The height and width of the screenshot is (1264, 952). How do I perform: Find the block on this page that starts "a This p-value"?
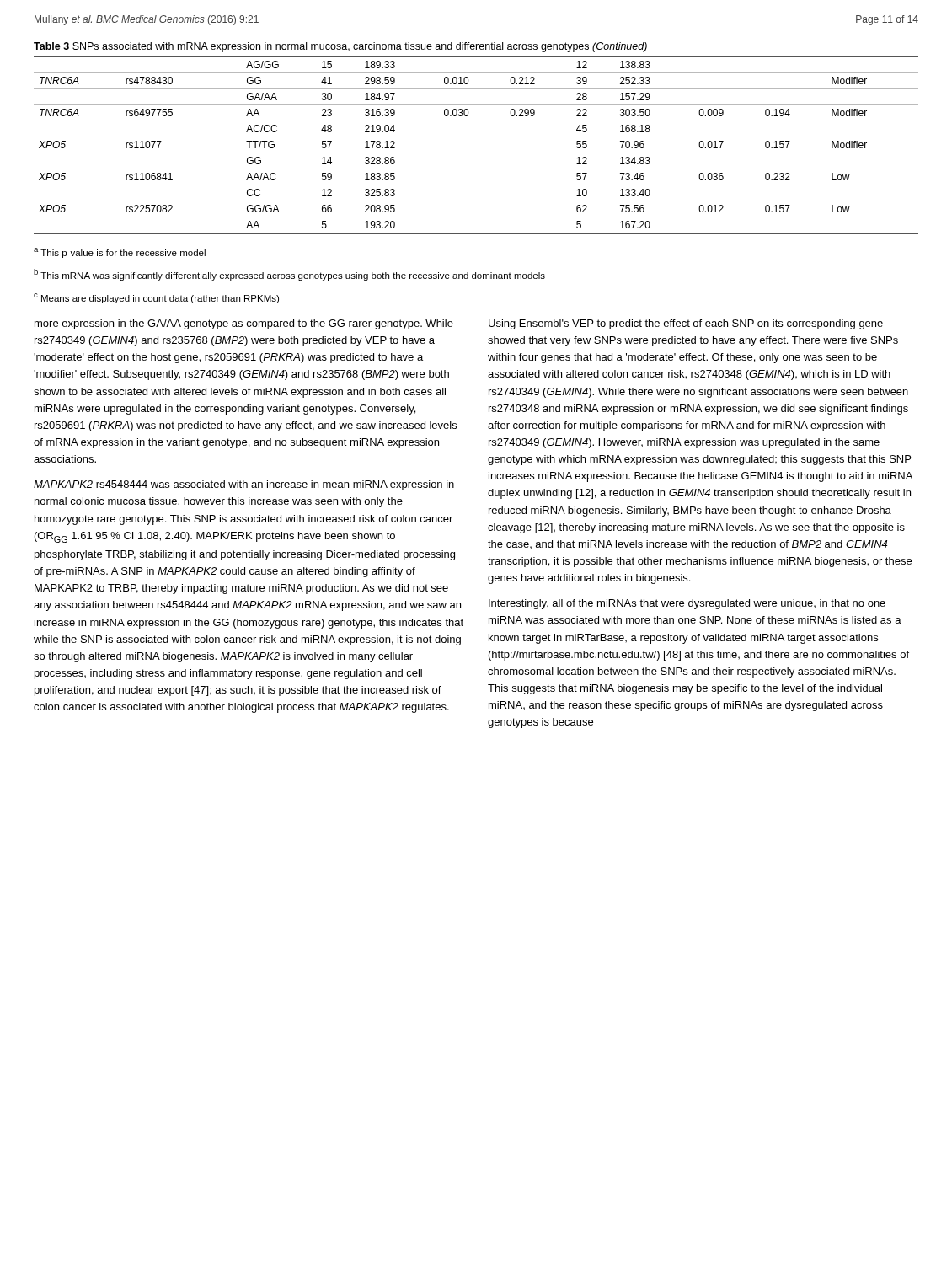click(x=476, y=274)
